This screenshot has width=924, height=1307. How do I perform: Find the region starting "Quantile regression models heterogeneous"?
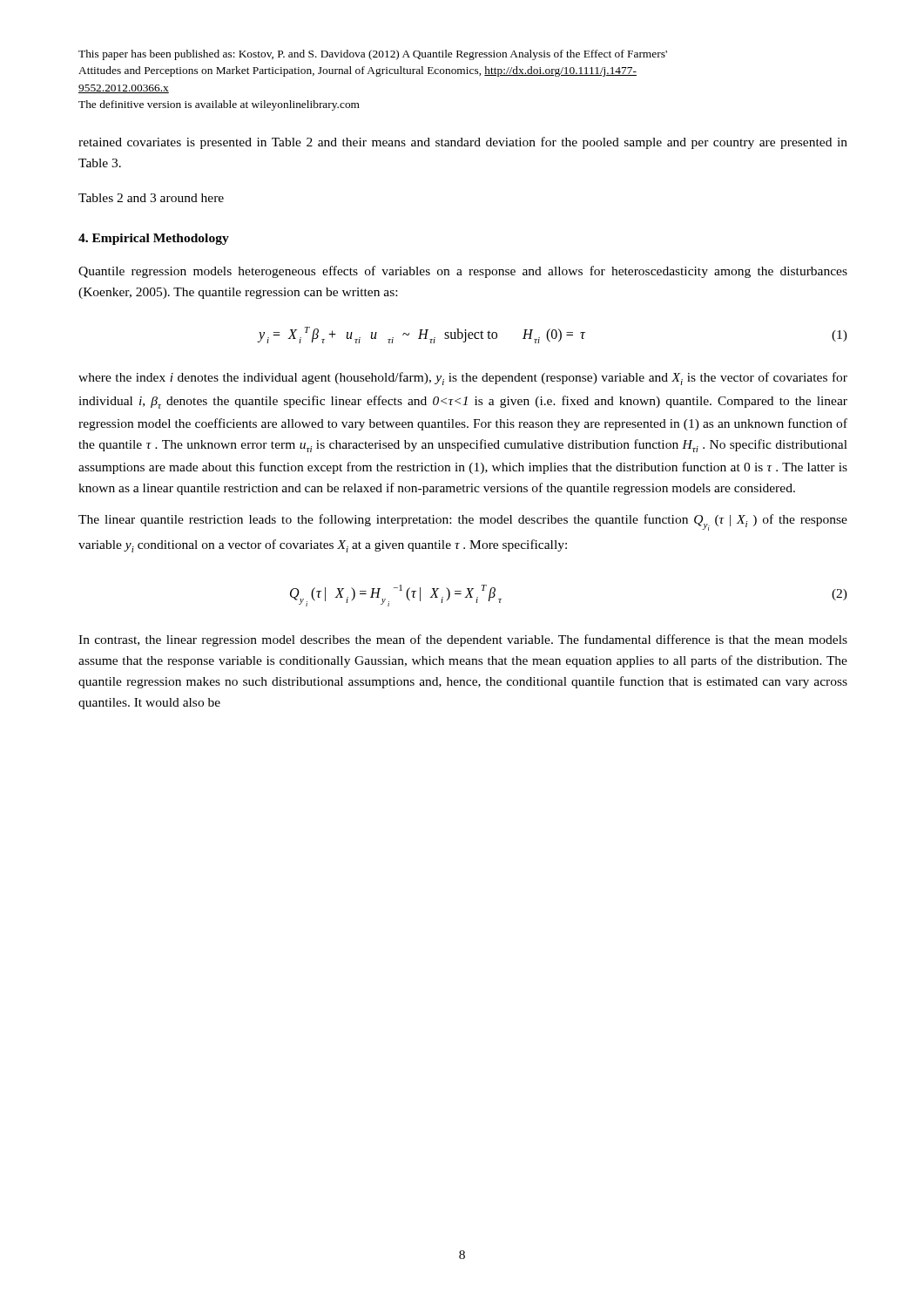463,281
